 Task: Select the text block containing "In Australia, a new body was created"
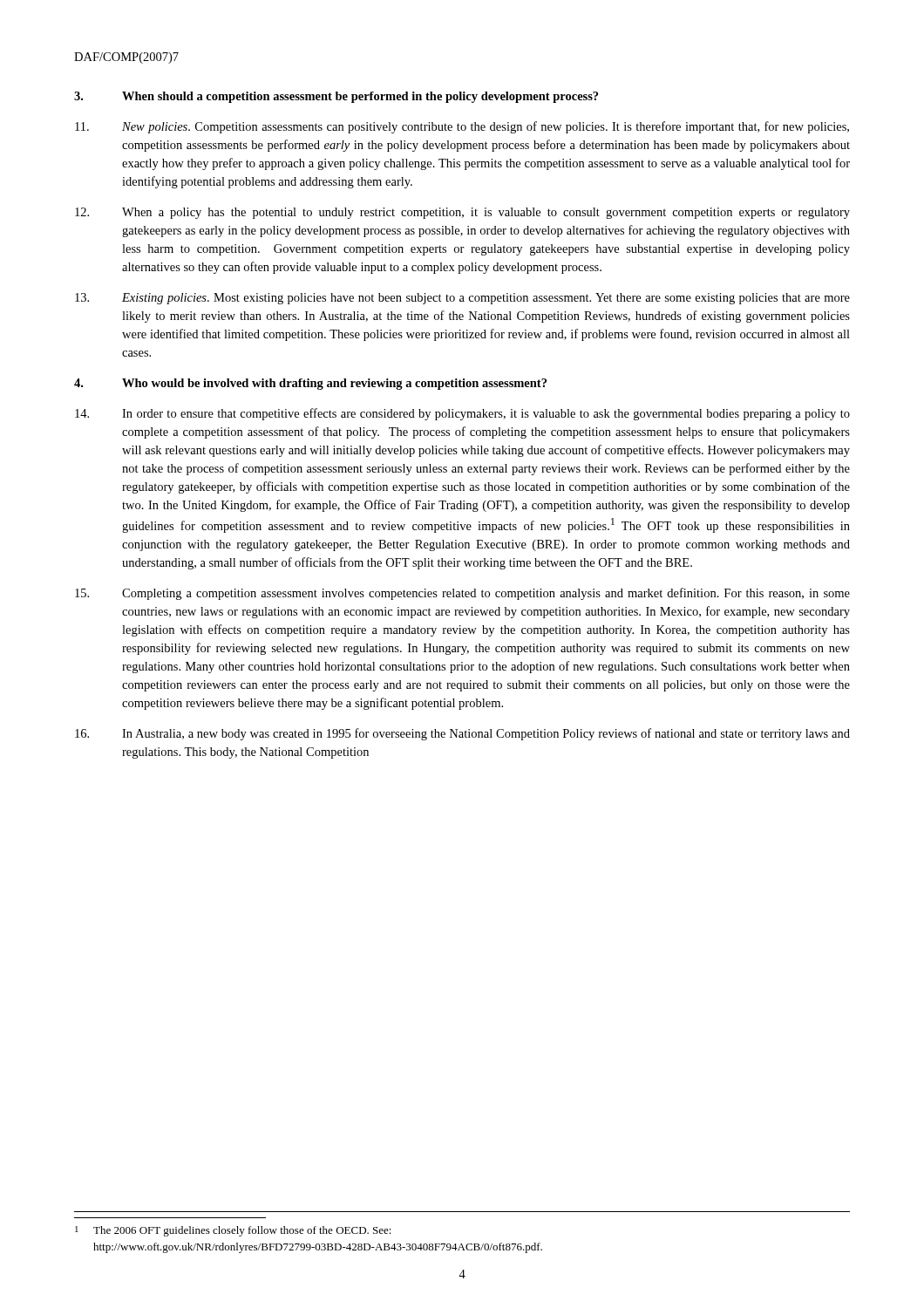462,743
